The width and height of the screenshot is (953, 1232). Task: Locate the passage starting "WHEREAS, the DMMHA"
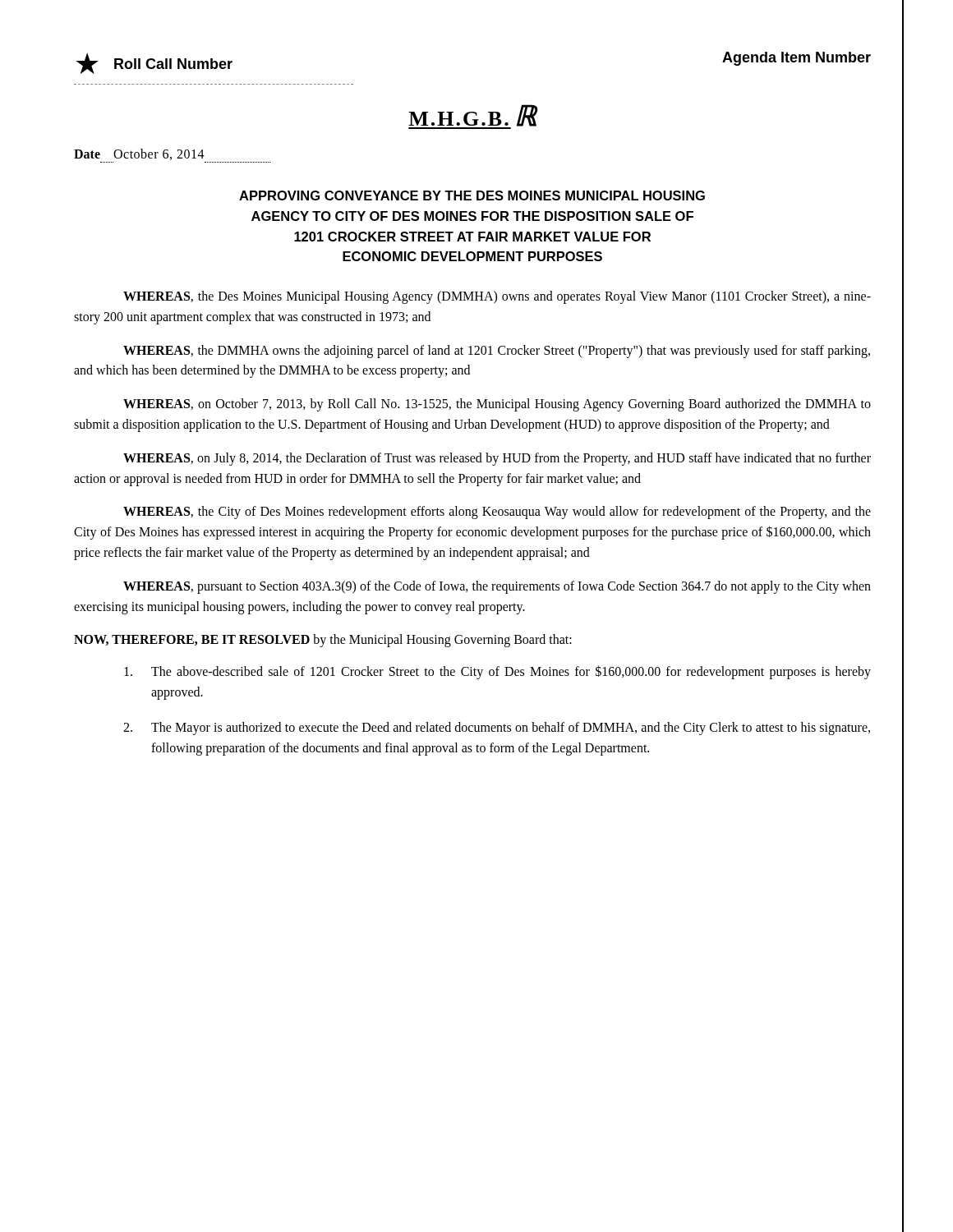click(x=472, y=360)
